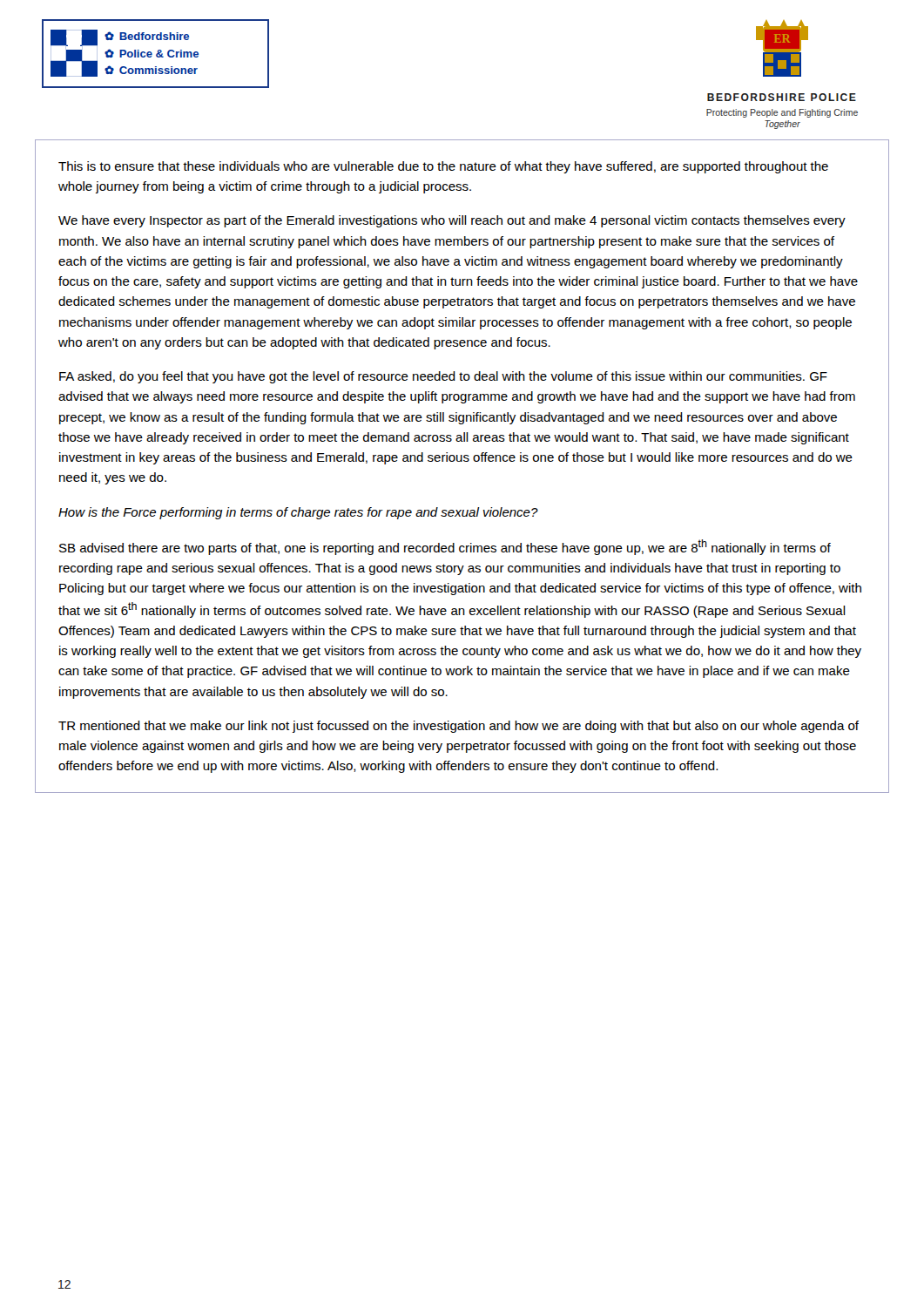Find the block on this page that starts "This is to ensure that these"

point(462,466)
